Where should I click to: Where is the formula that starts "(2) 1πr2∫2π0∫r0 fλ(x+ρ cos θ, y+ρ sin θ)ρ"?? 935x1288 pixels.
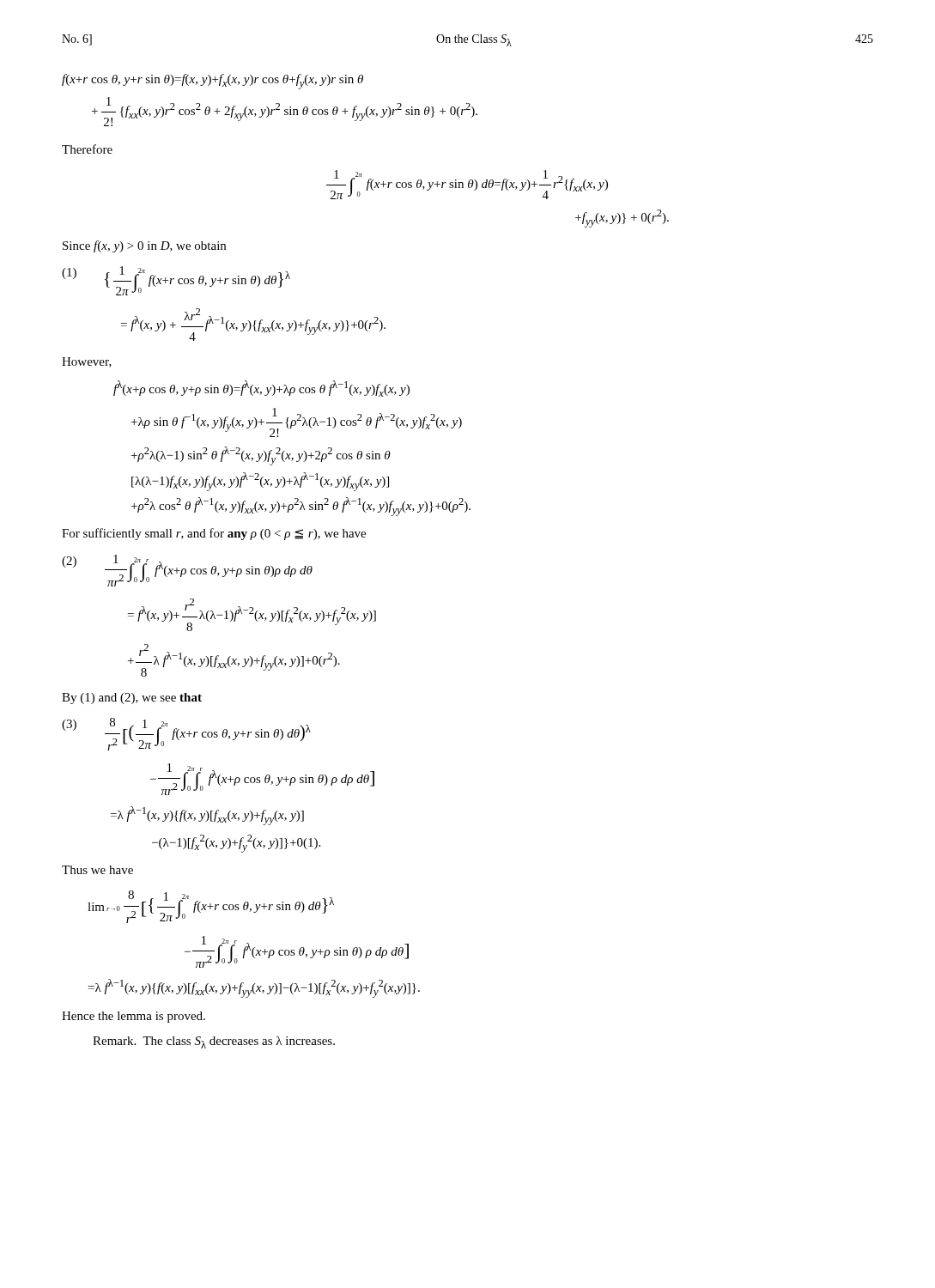[187, 571]
